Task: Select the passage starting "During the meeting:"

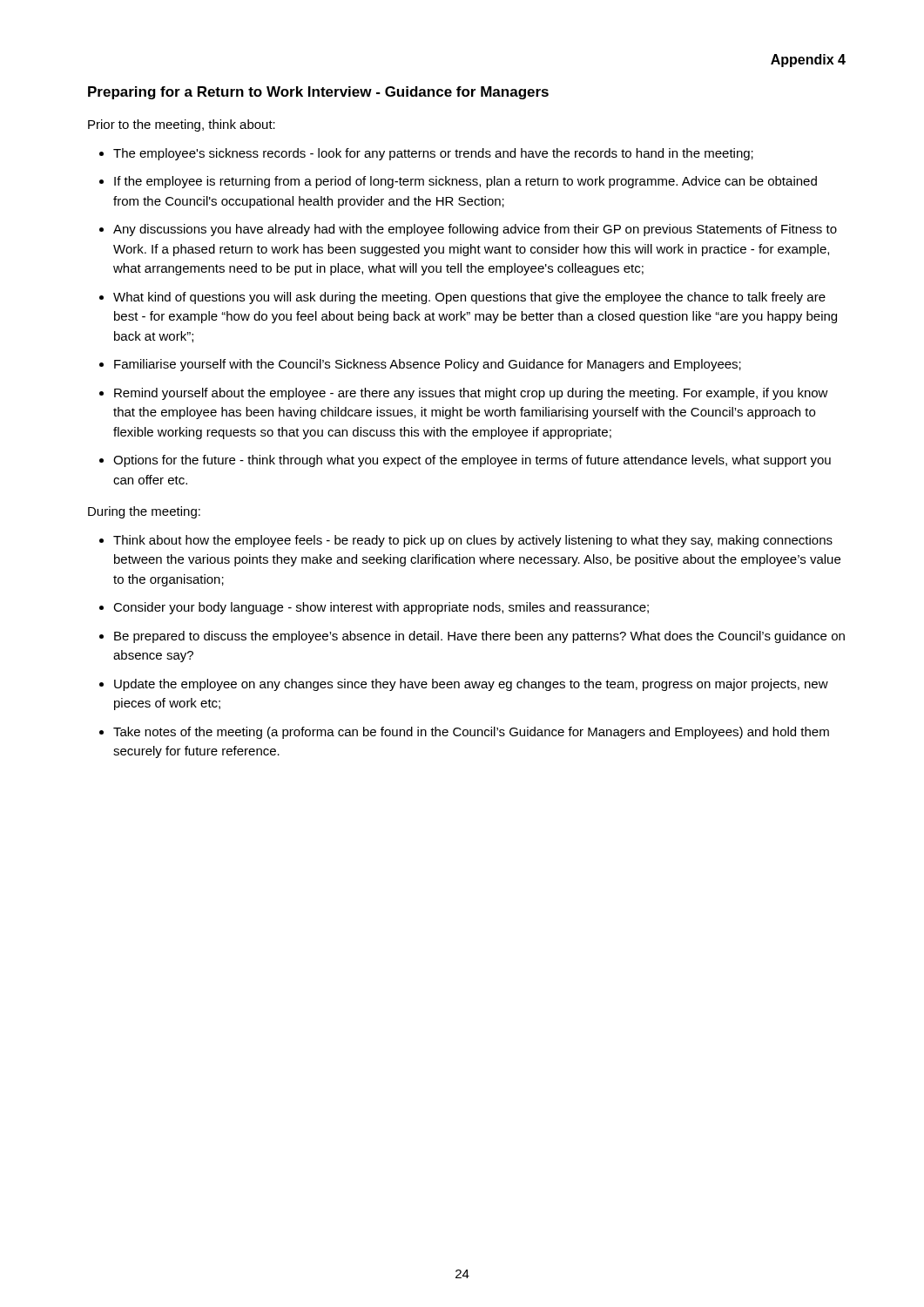Action: (144, 511)
